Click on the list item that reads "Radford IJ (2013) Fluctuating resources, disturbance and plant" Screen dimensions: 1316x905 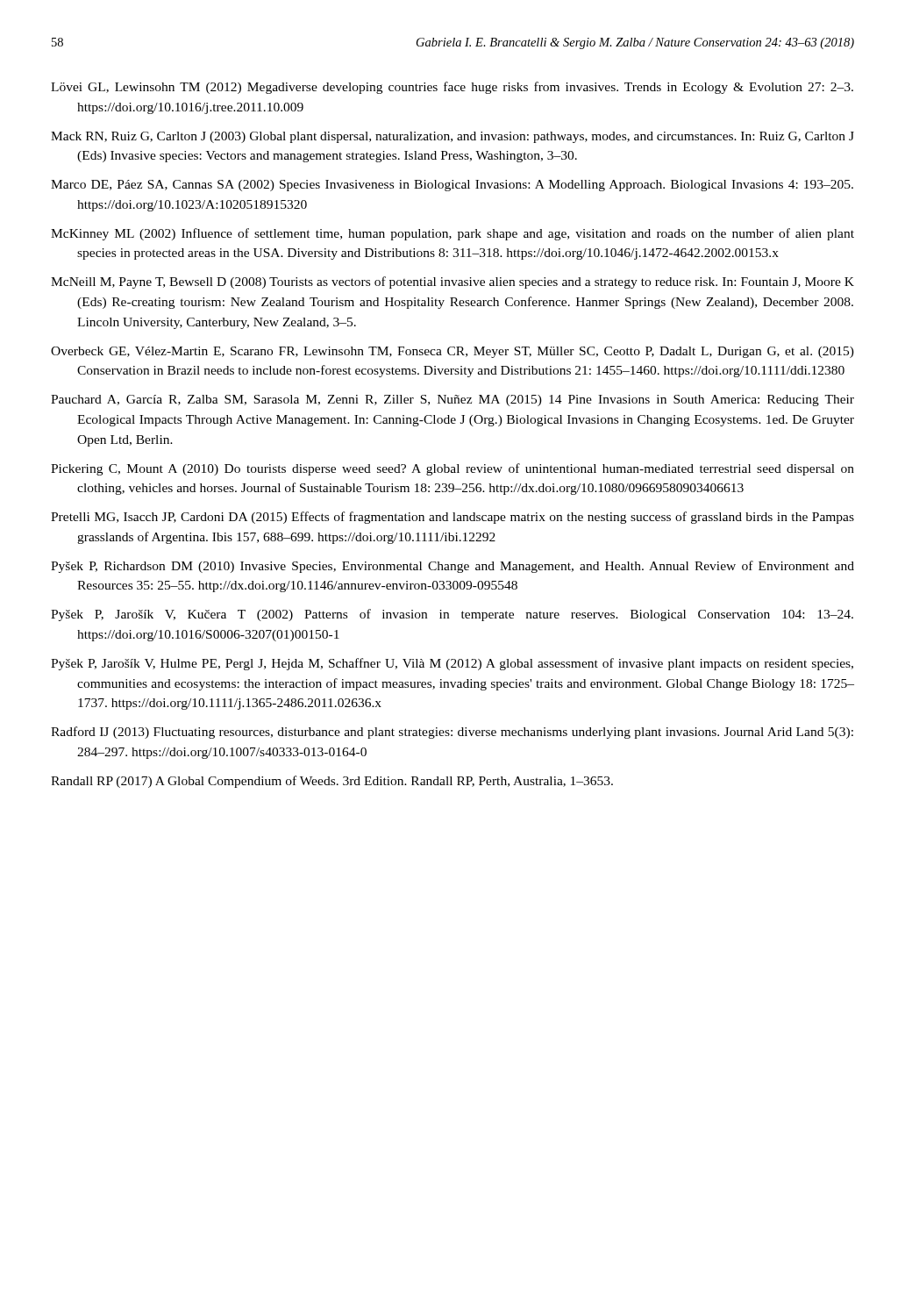pos(452,742)
